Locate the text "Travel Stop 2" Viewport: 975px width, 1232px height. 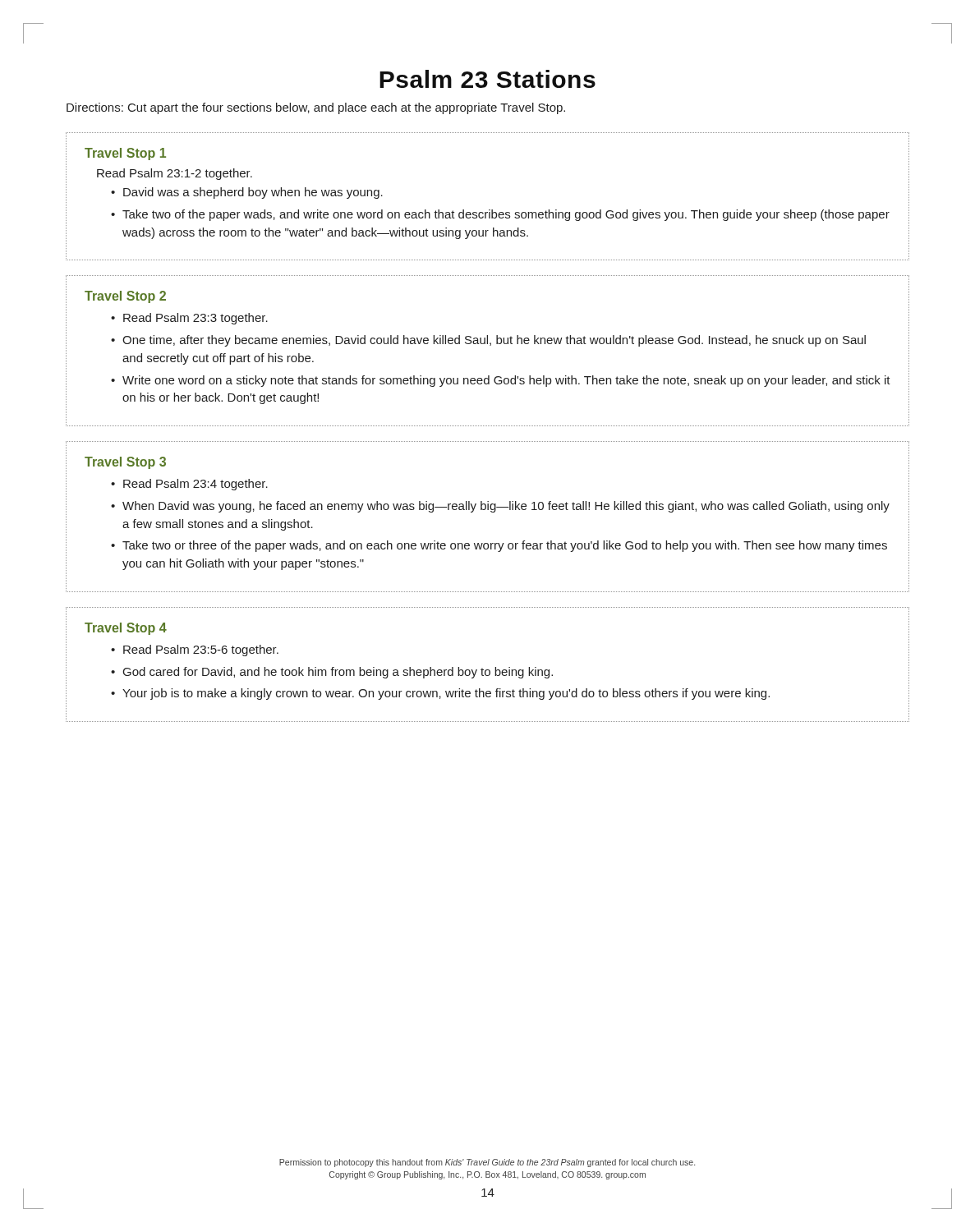(126, 296)
